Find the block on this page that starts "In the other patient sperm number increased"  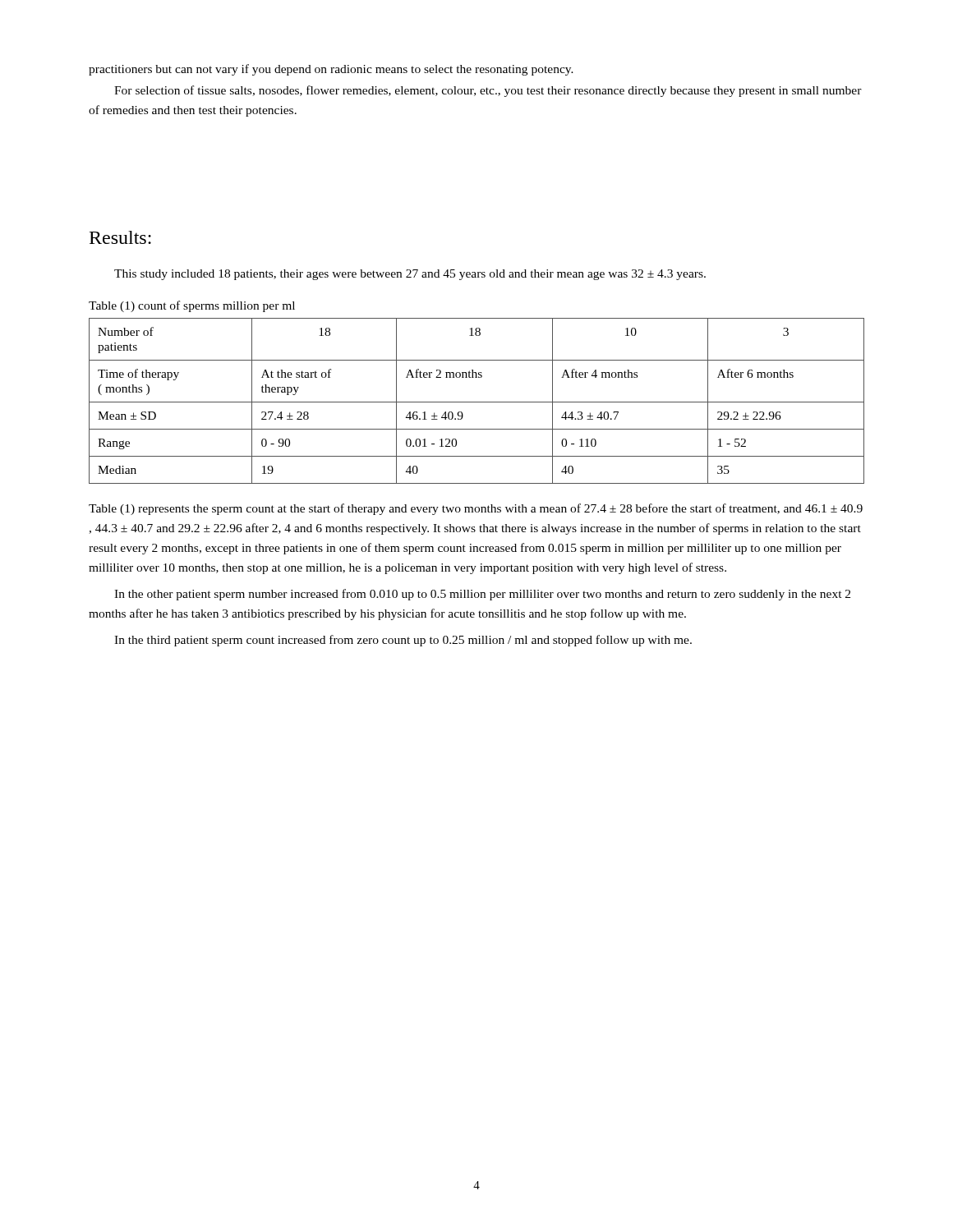tap(470, 603)
